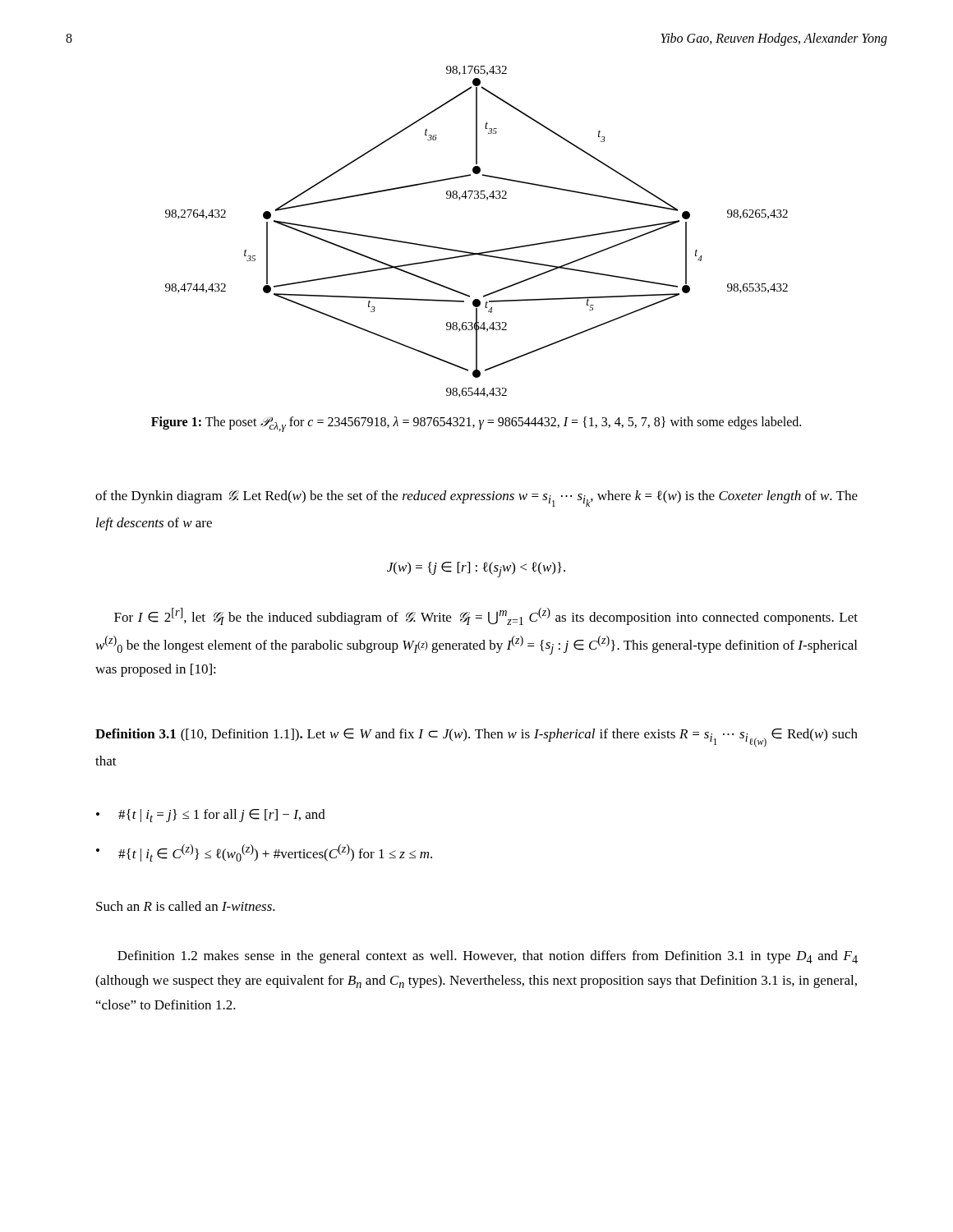Click the passage that begins "For I ∈ 2[r], let"
953x1232 pixels.
pos(476,641)
